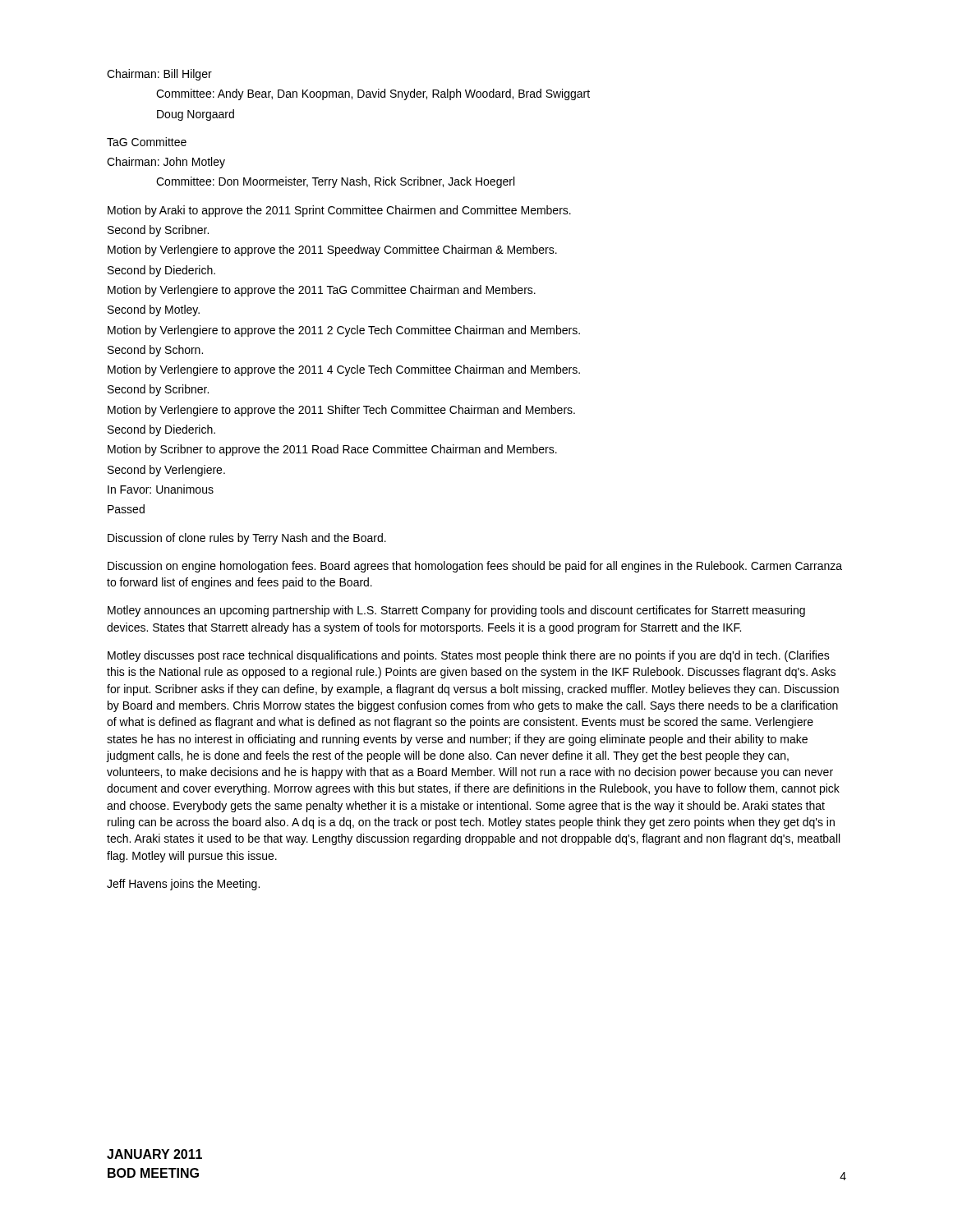Locate the block of text that opens with "Motley discusses post"

point(476,756)
